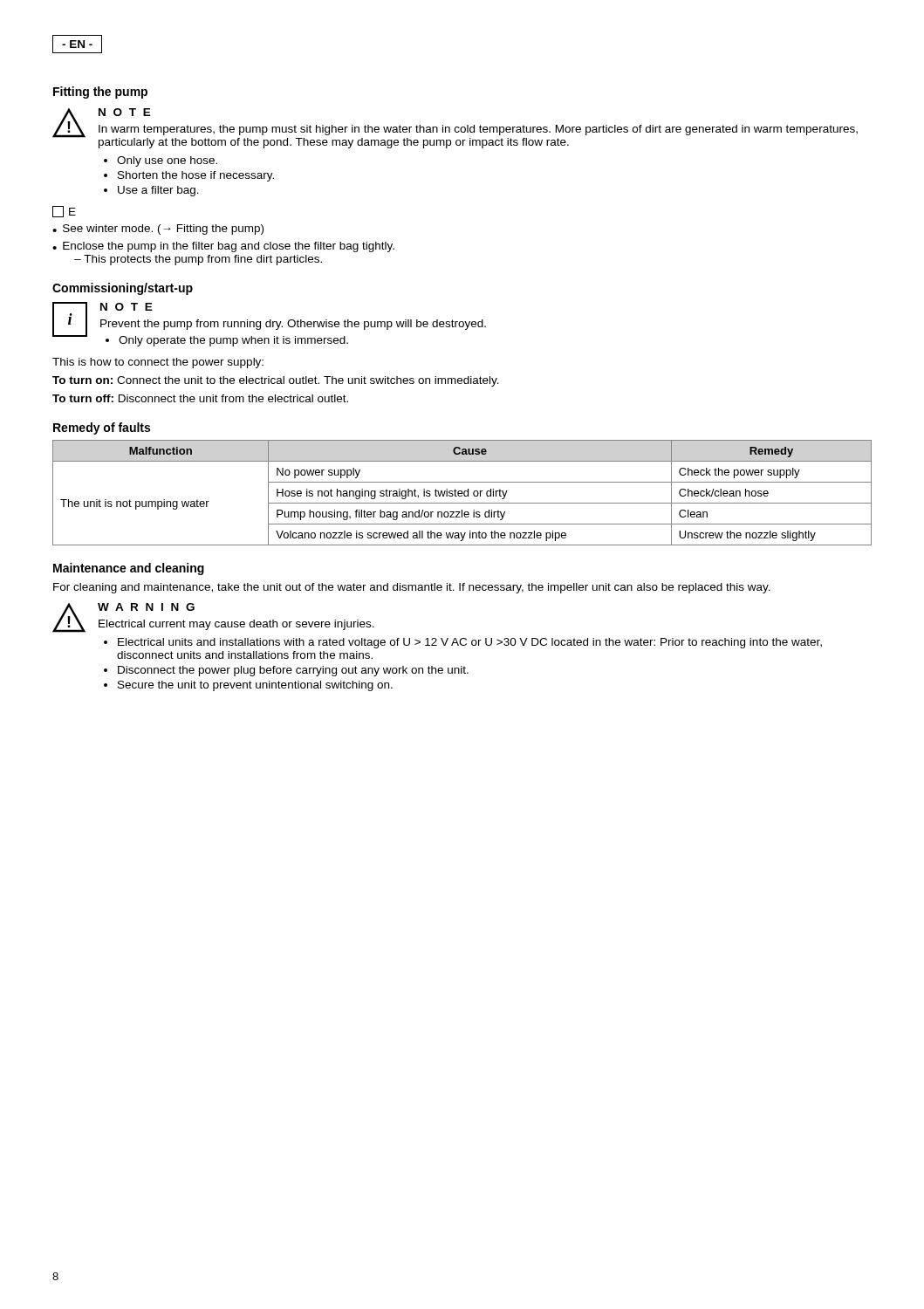The height and width of the screenshot is (1309, 924).
Task: Click on the table containing "No power supply"
Action: pos(462,493)
